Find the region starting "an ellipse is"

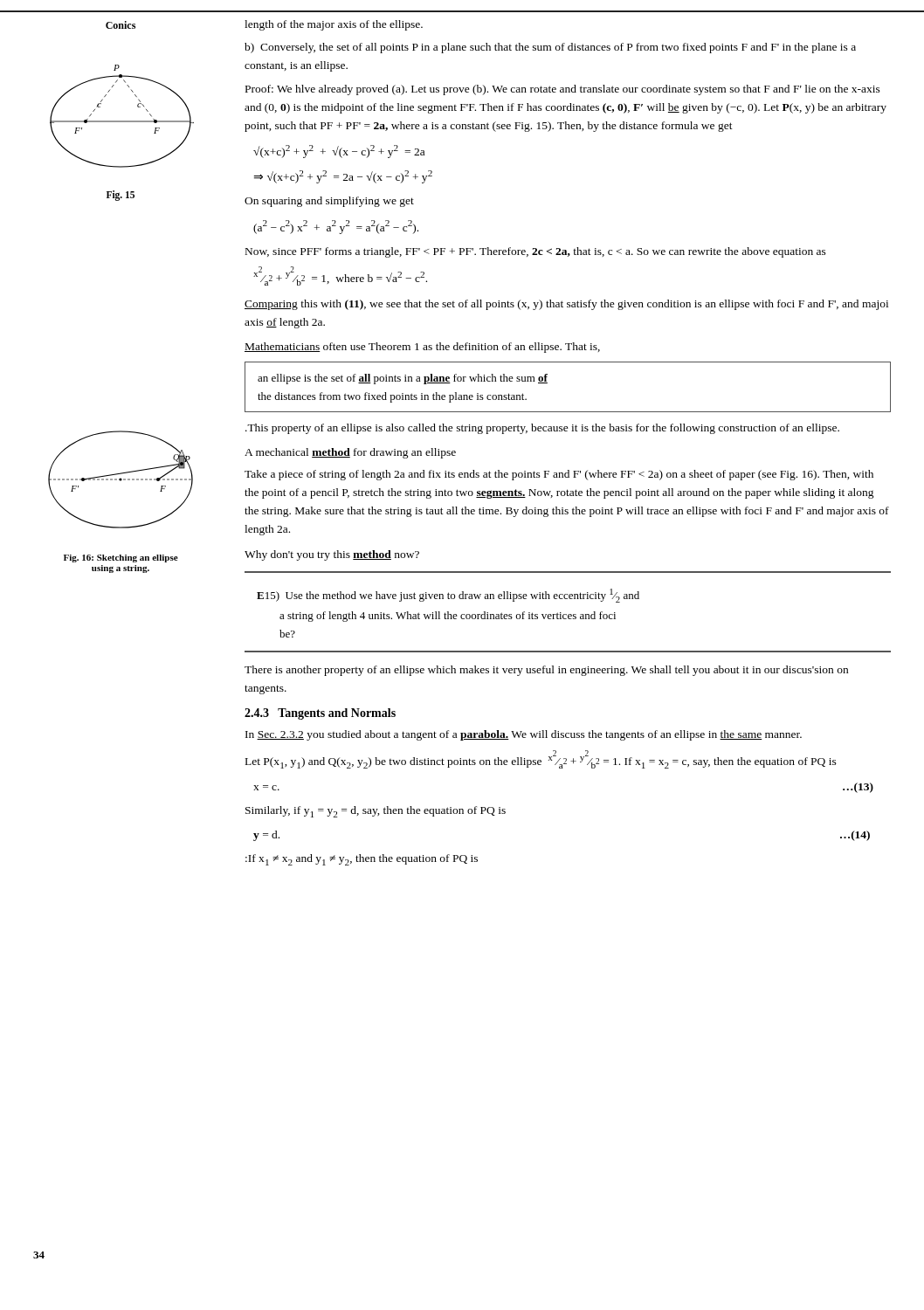(403, 387)
